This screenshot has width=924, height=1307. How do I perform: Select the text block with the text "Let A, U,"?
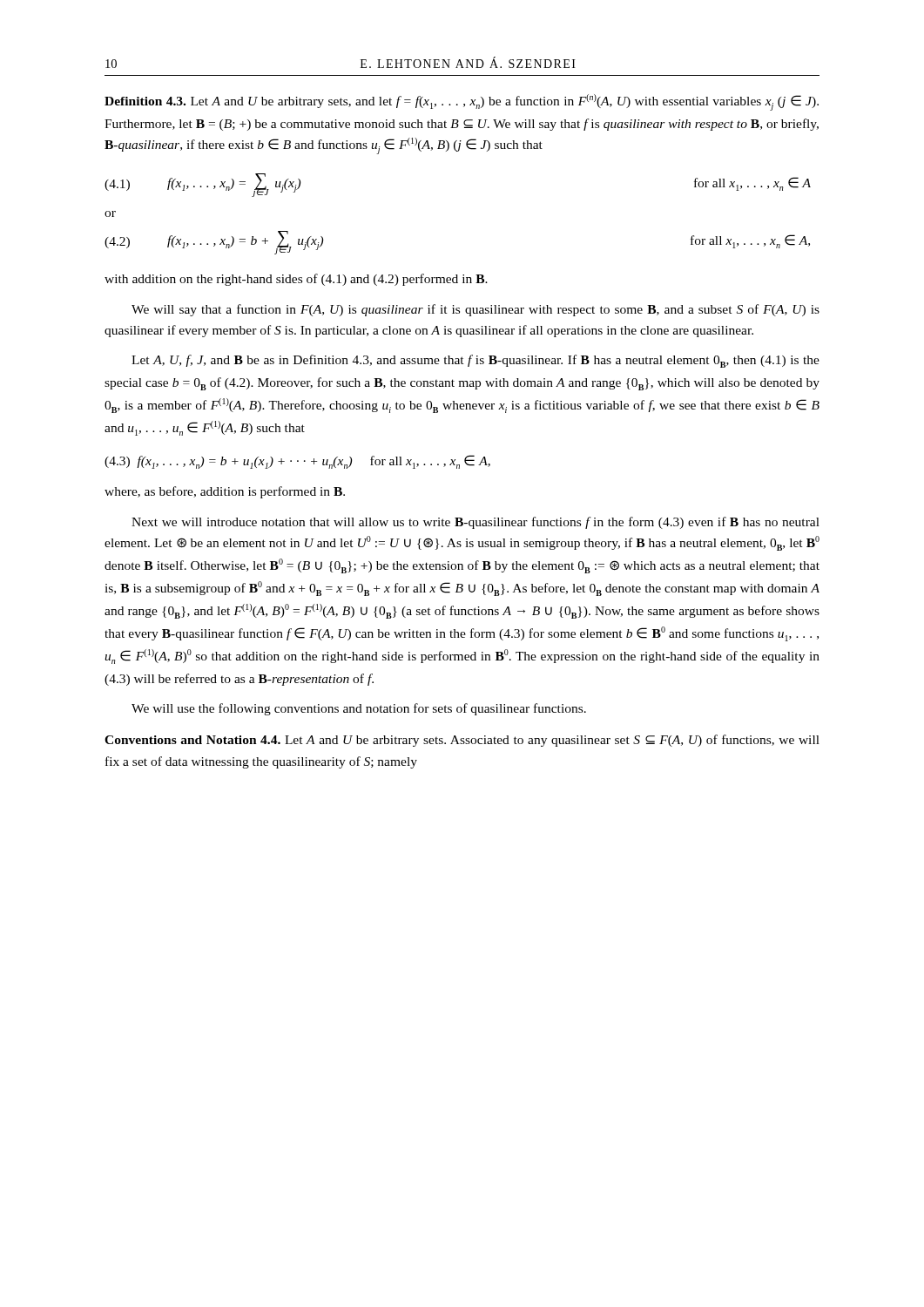[x=462, y=395]
